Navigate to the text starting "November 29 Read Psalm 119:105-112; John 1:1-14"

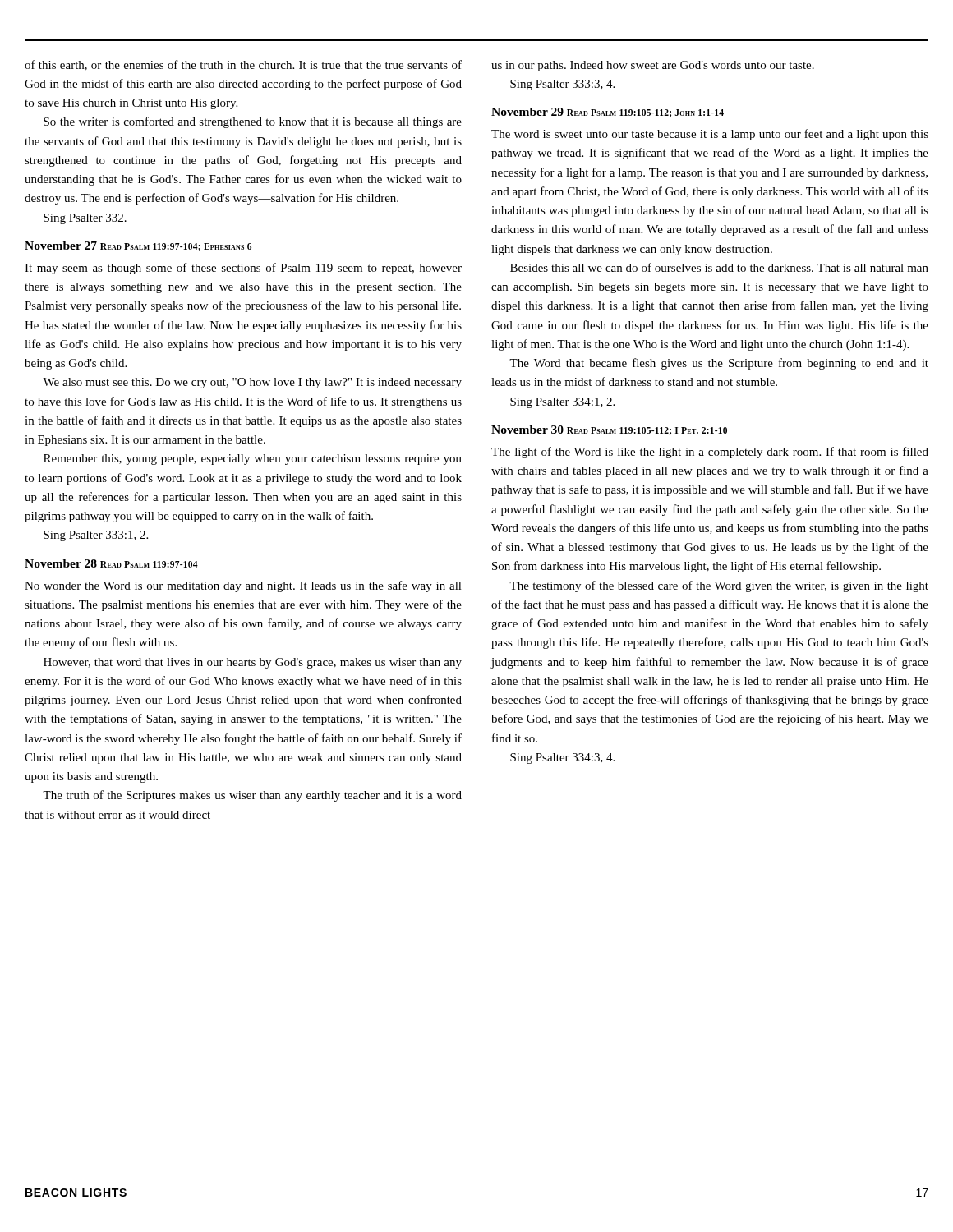click(x=710, y=112)
